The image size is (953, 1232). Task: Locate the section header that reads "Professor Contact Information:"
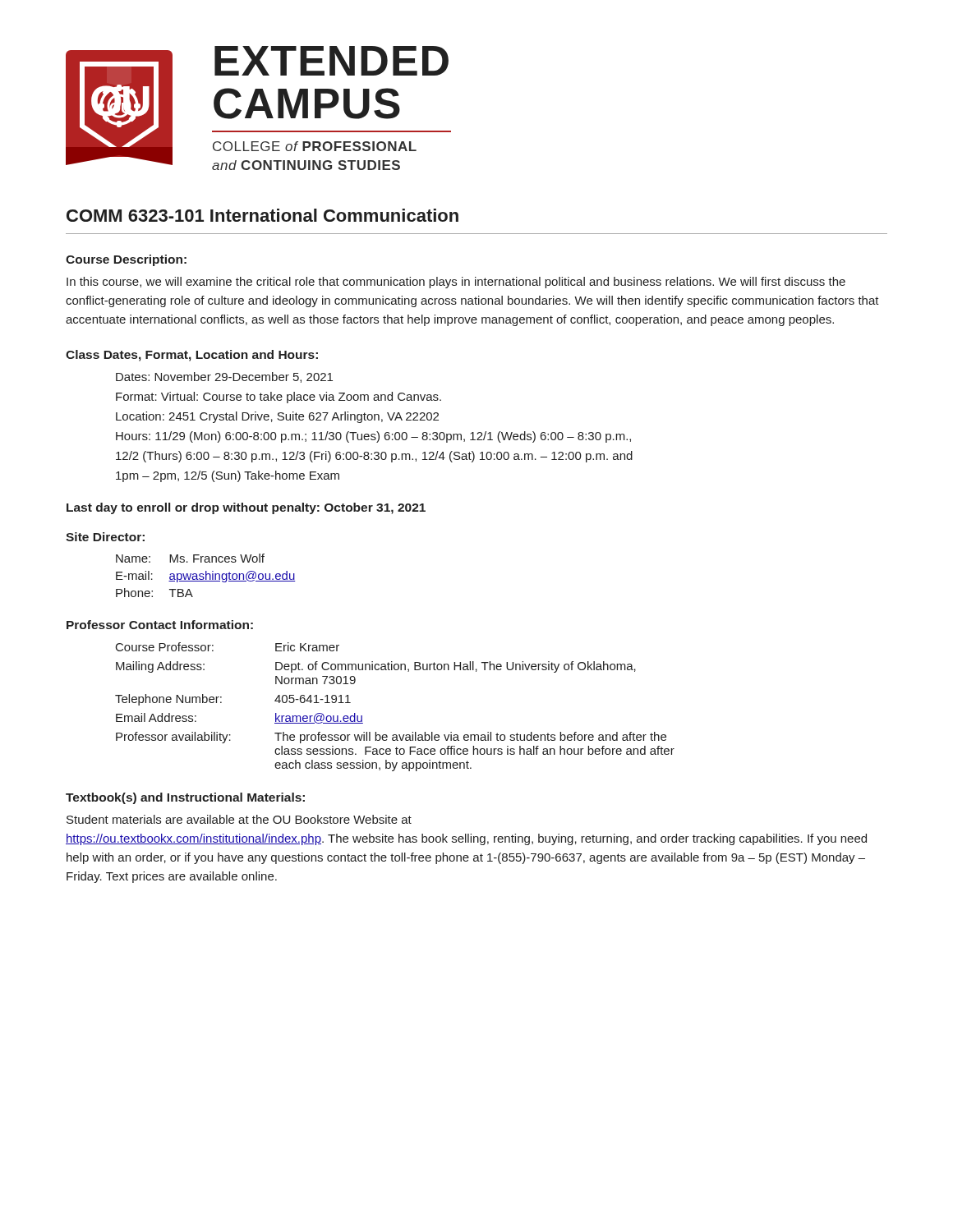click(x=160, y=624)
